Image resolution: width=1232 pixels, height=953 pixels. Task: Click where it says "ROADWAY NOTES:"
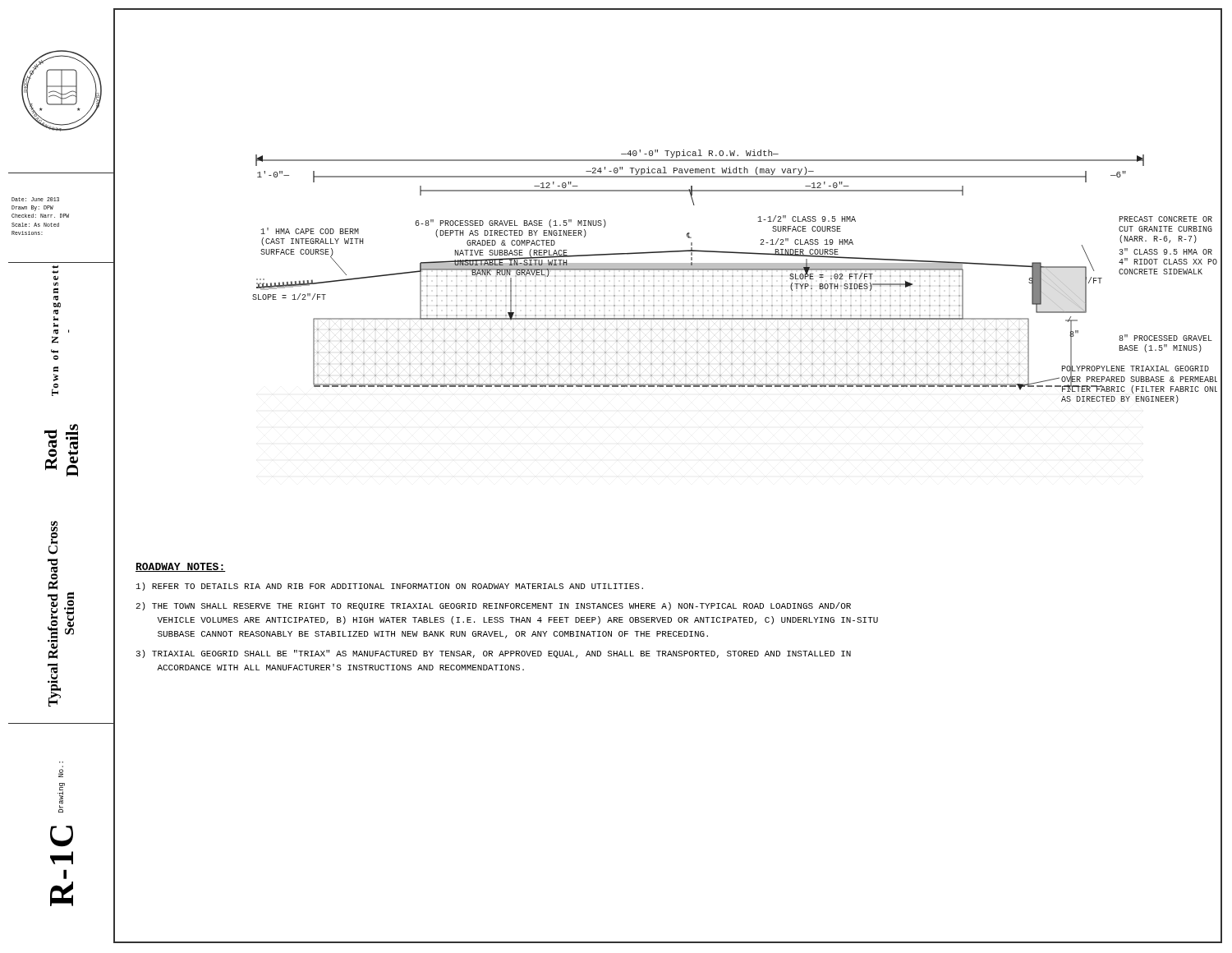[x=180, y=567]
